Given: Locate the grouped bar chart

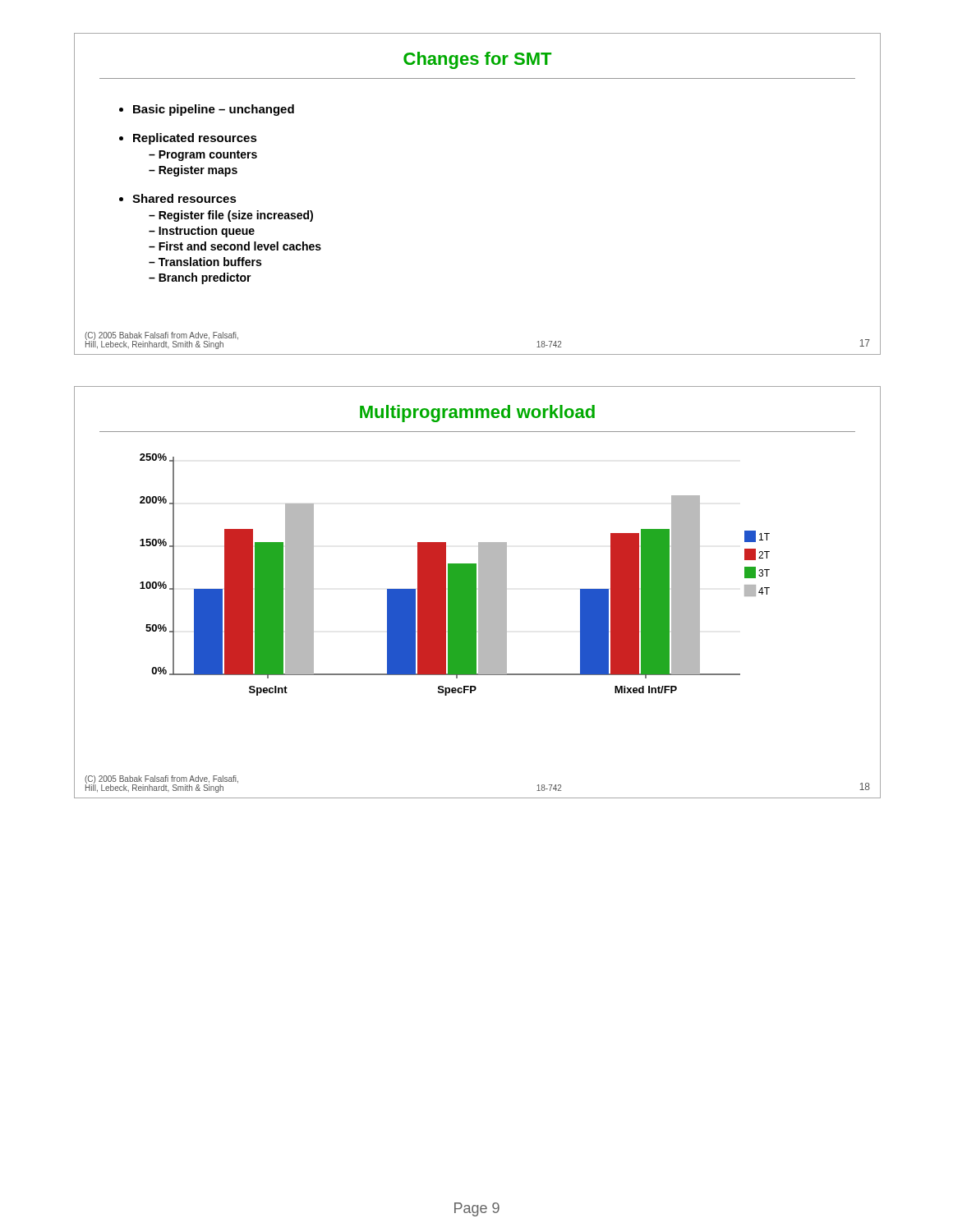Looking at the screenshot, I should [465, 584].
